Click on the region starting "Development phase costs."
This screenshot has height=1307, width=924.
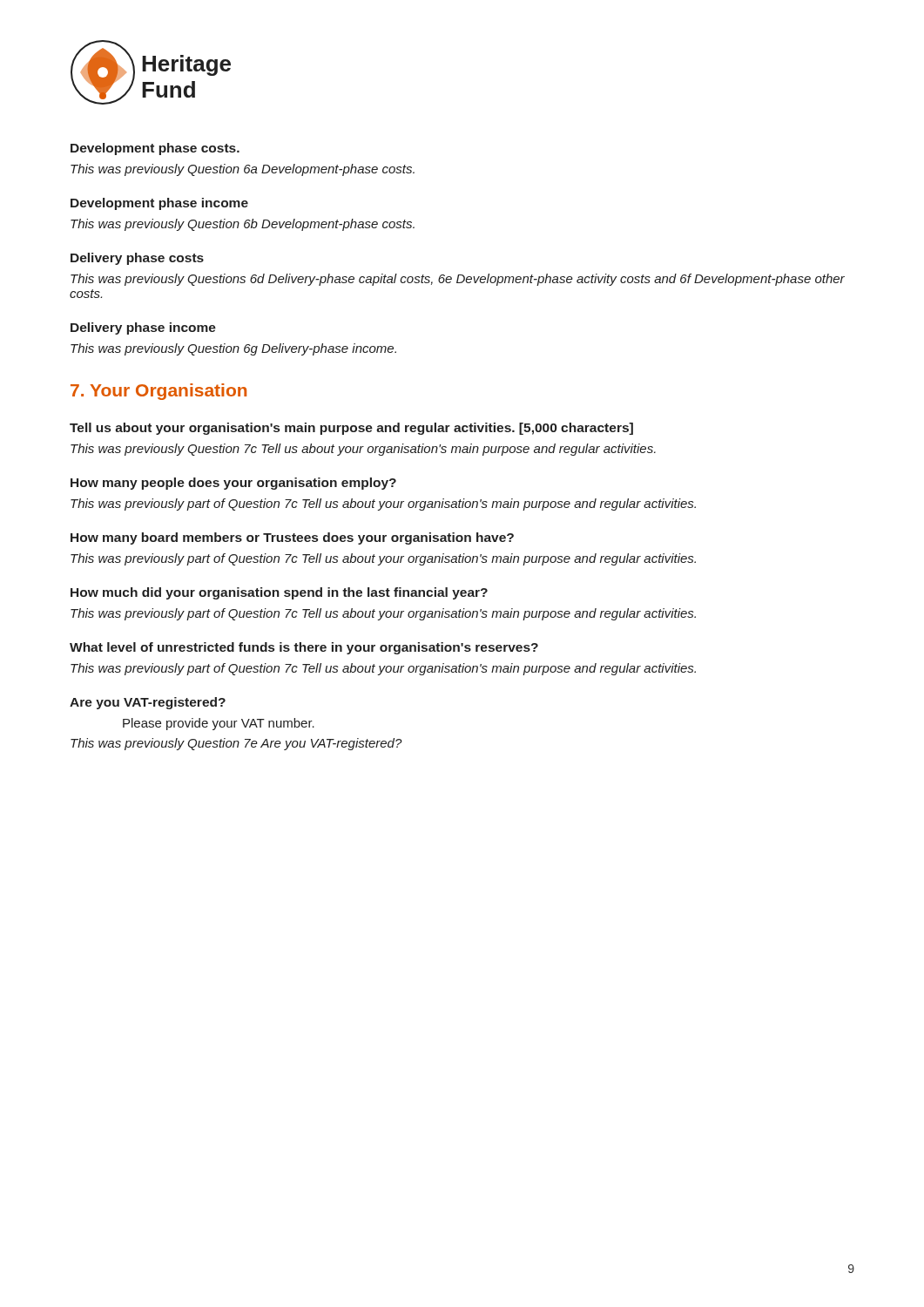click(155, 148)
